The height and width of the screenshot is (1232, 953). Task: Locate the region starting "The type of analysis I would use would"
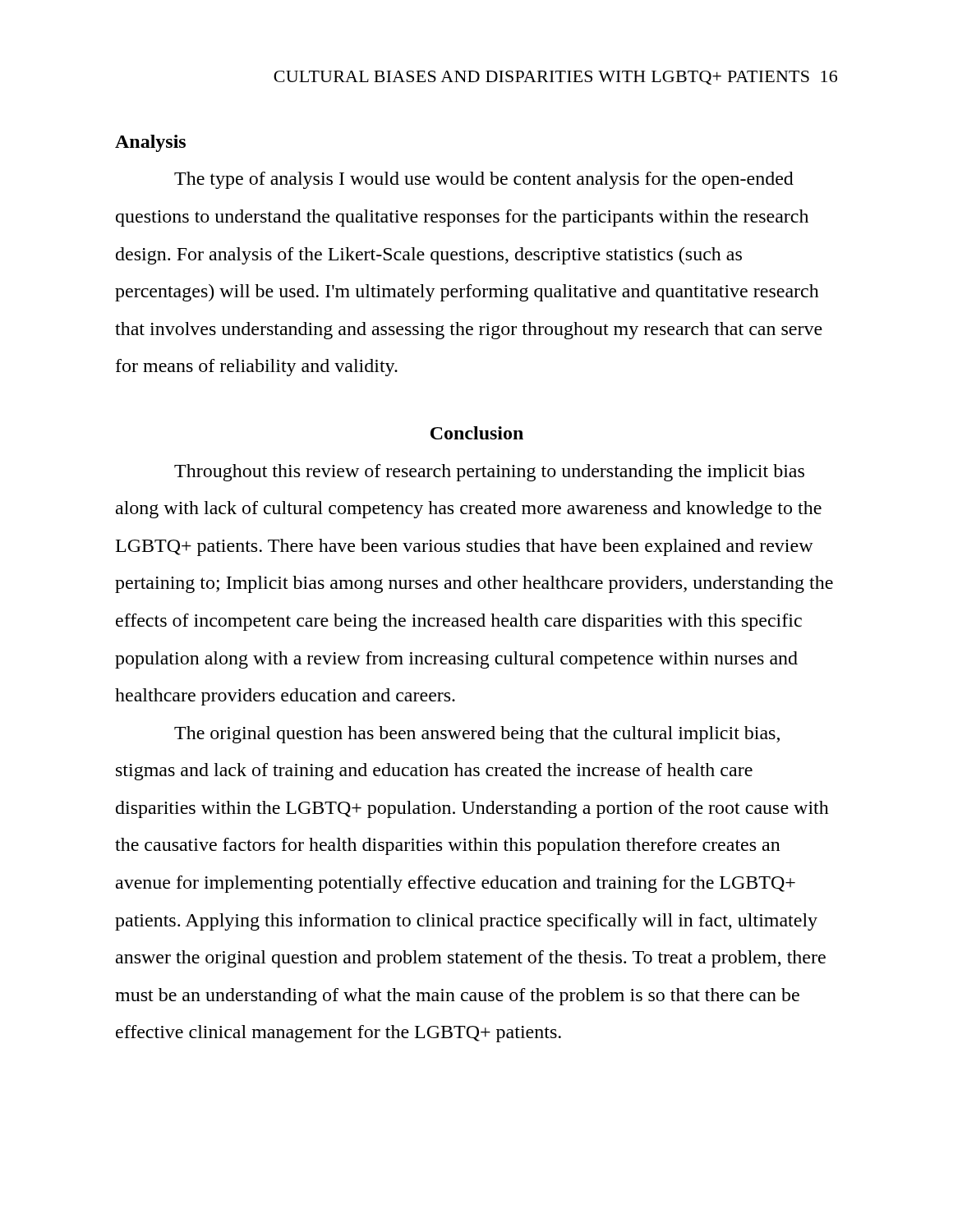tap(484, 180)
